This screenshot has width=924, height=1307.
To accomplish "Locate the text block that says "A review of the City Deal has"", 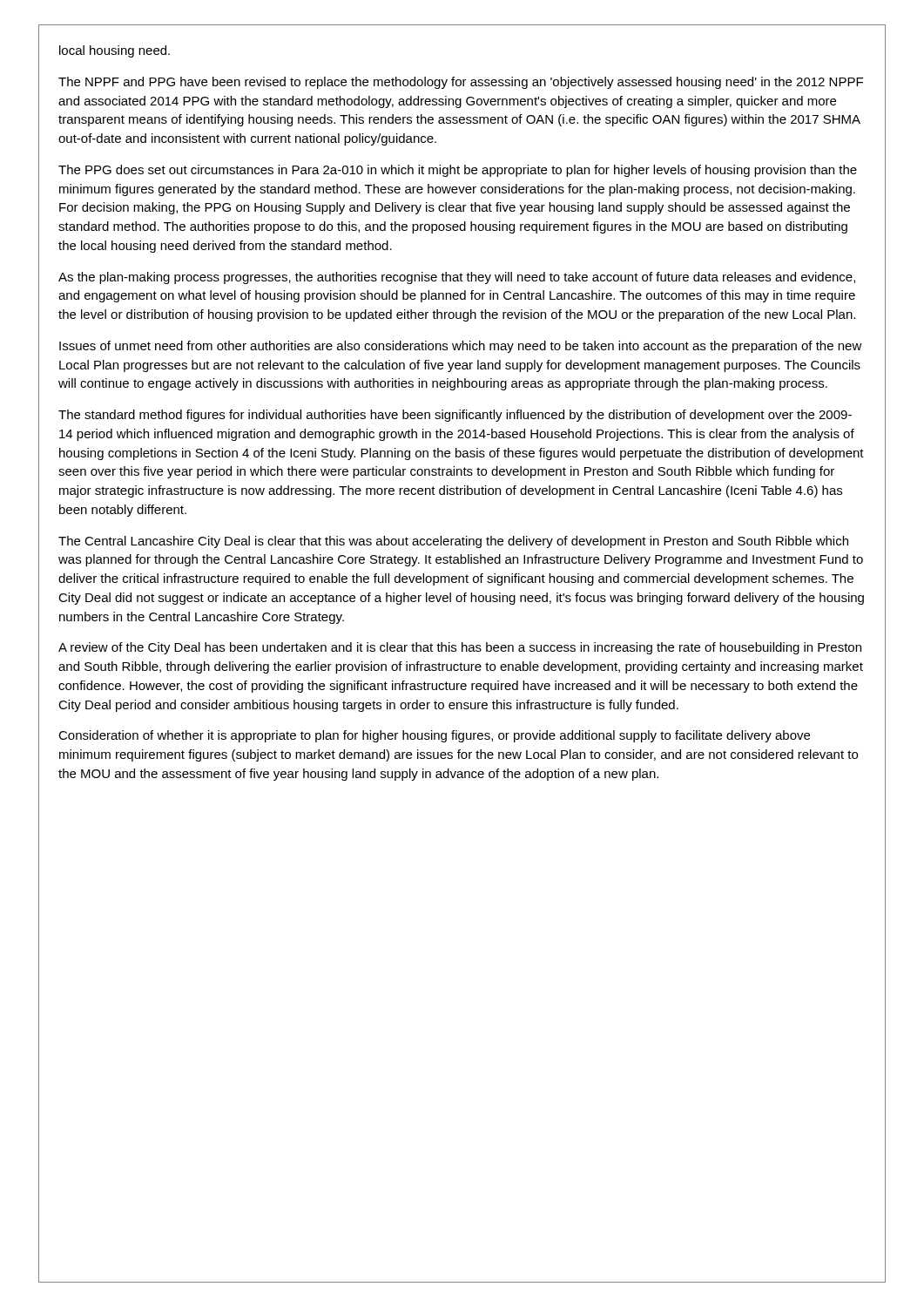I will click(x=461, y=676).
